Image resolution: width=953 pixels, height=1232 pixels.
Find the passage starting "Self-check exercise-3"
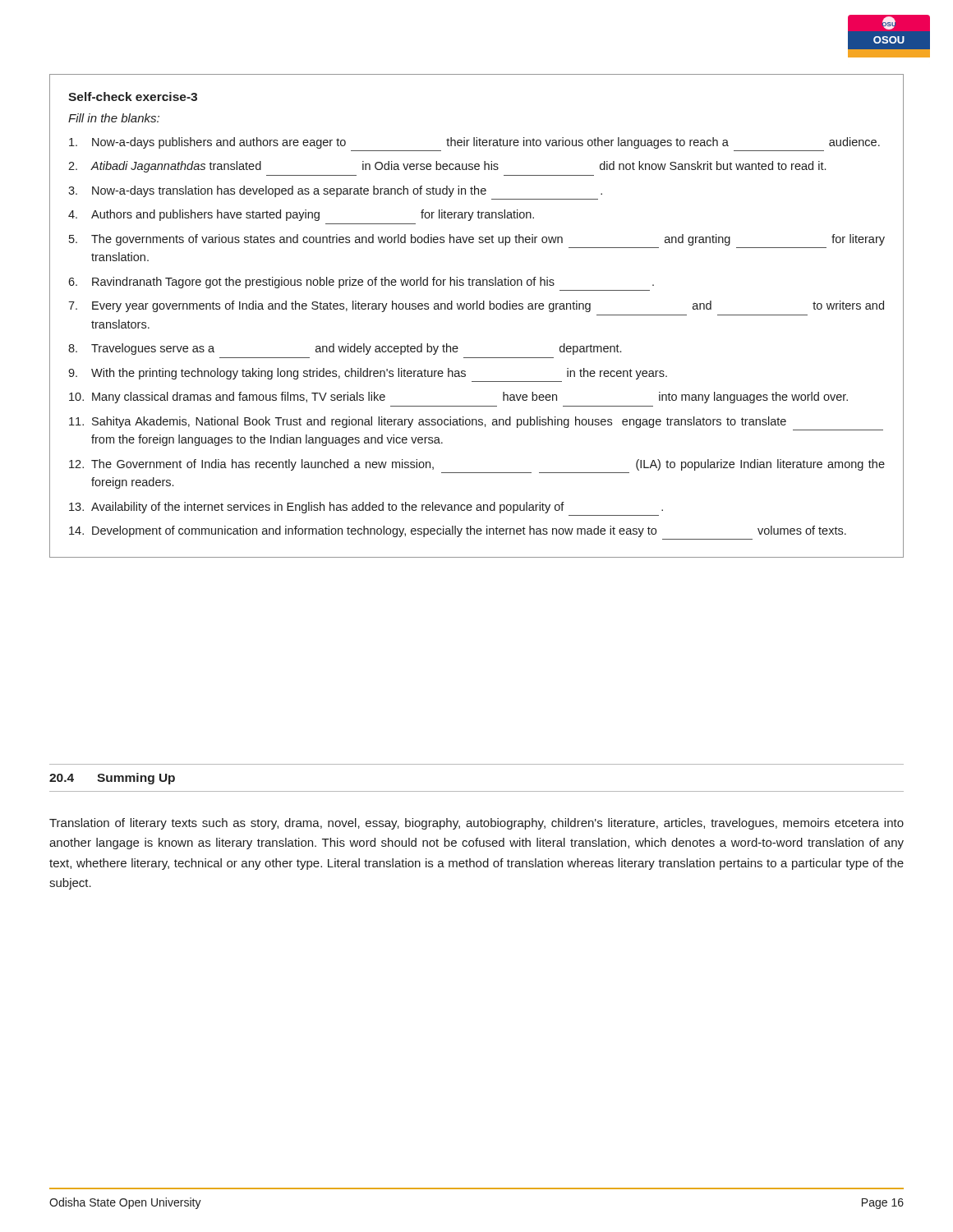click(133, 97)
